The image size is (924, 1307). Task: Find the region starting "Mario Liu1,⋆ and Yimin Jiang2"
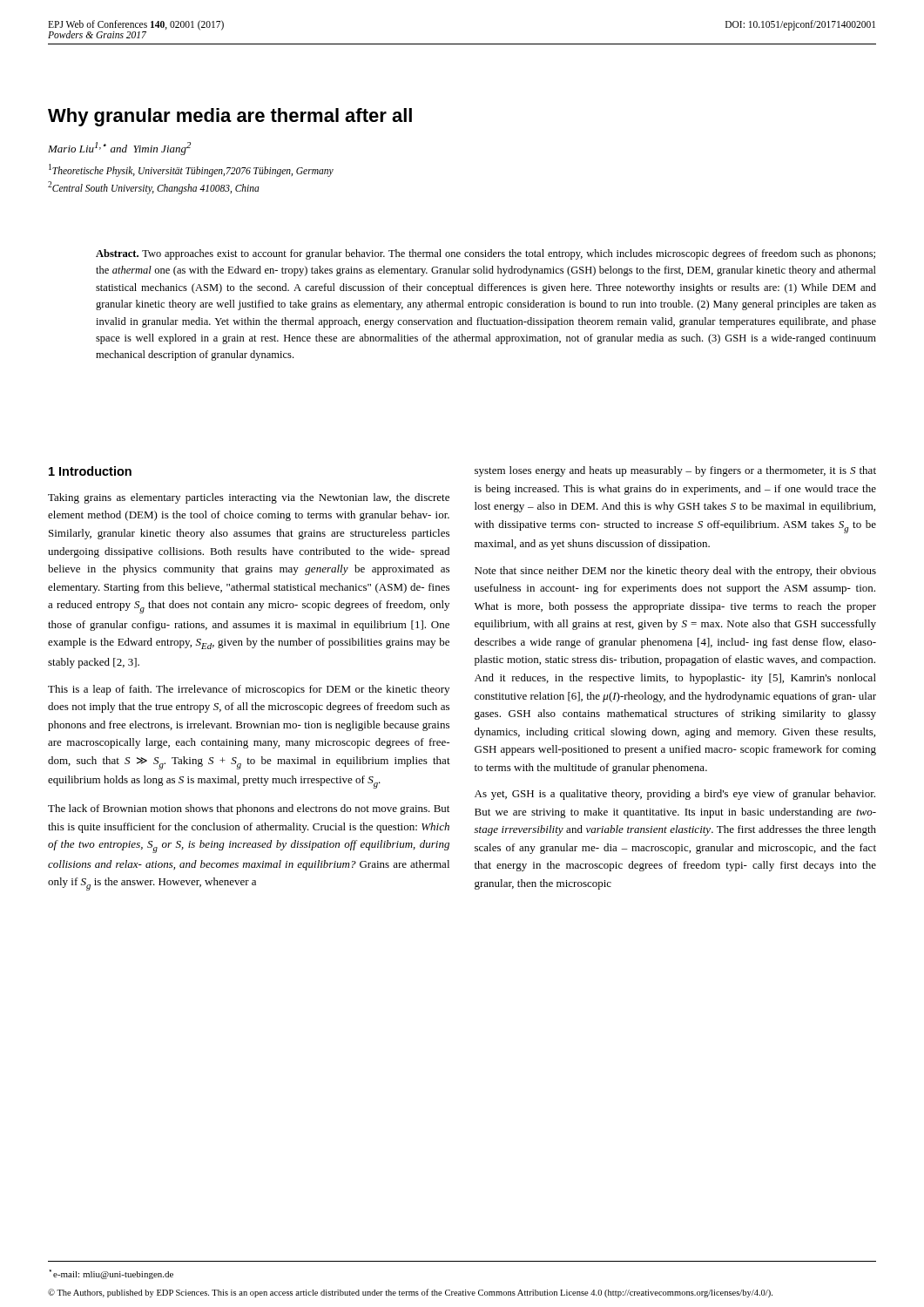119,147
